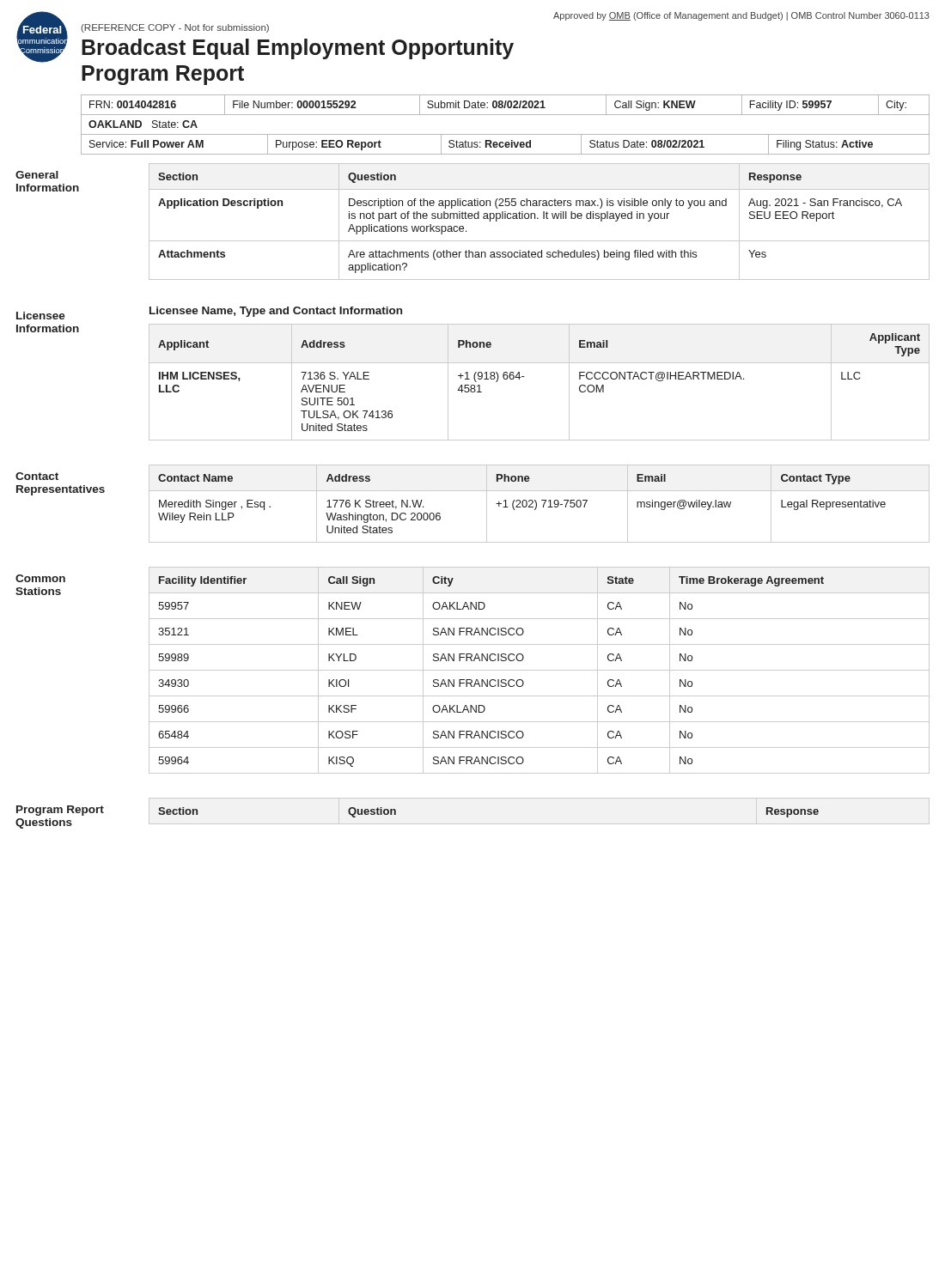Navigate to the passage starting "Broadcast Equal Employment OpportunityProgram"
Viewport: 945px width, 1288px height.
pyautogui.click(x=297, y=60)
